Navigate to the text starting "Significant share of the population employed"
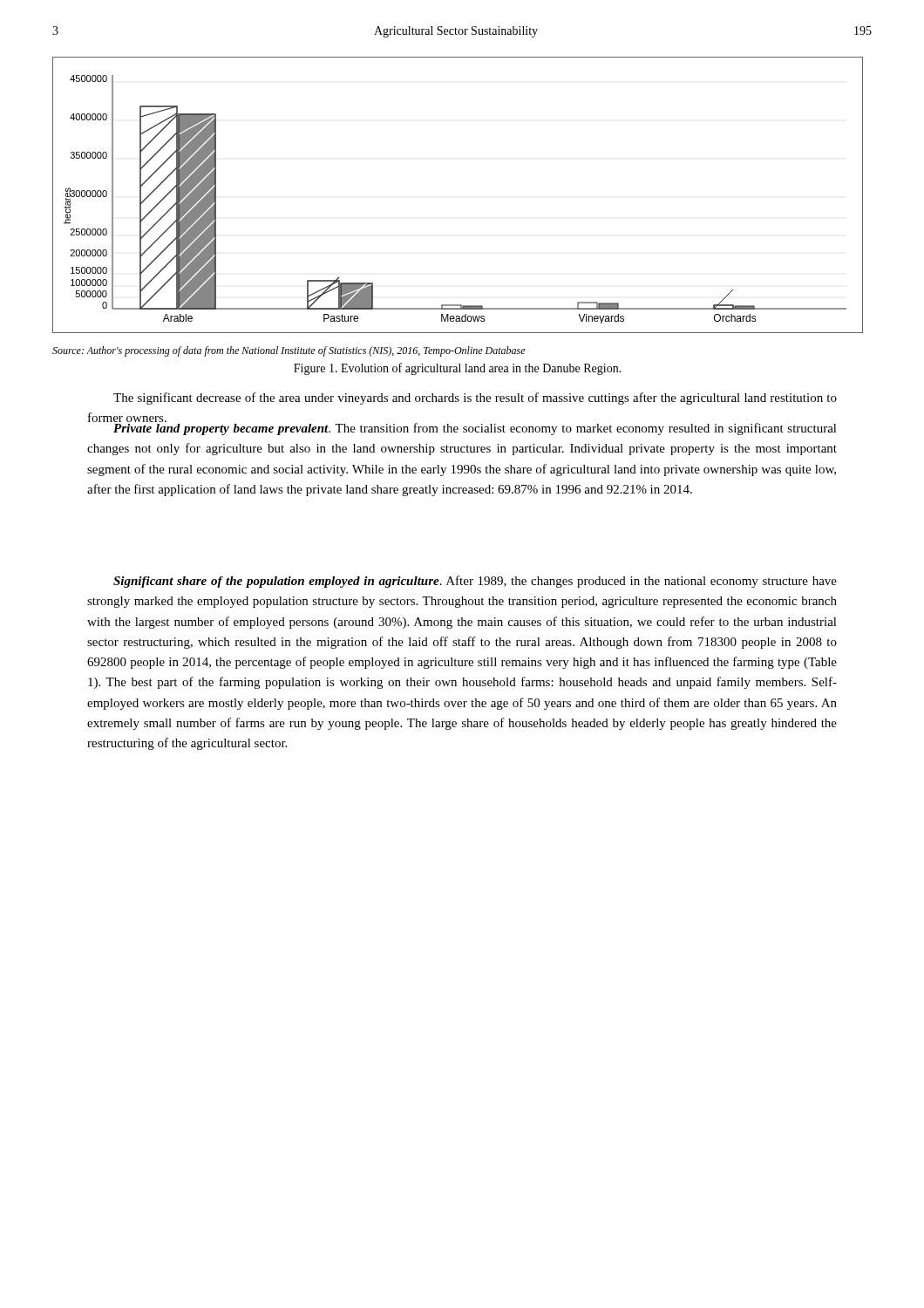The width and height of the screenshot is (924, 1308). 462,662
